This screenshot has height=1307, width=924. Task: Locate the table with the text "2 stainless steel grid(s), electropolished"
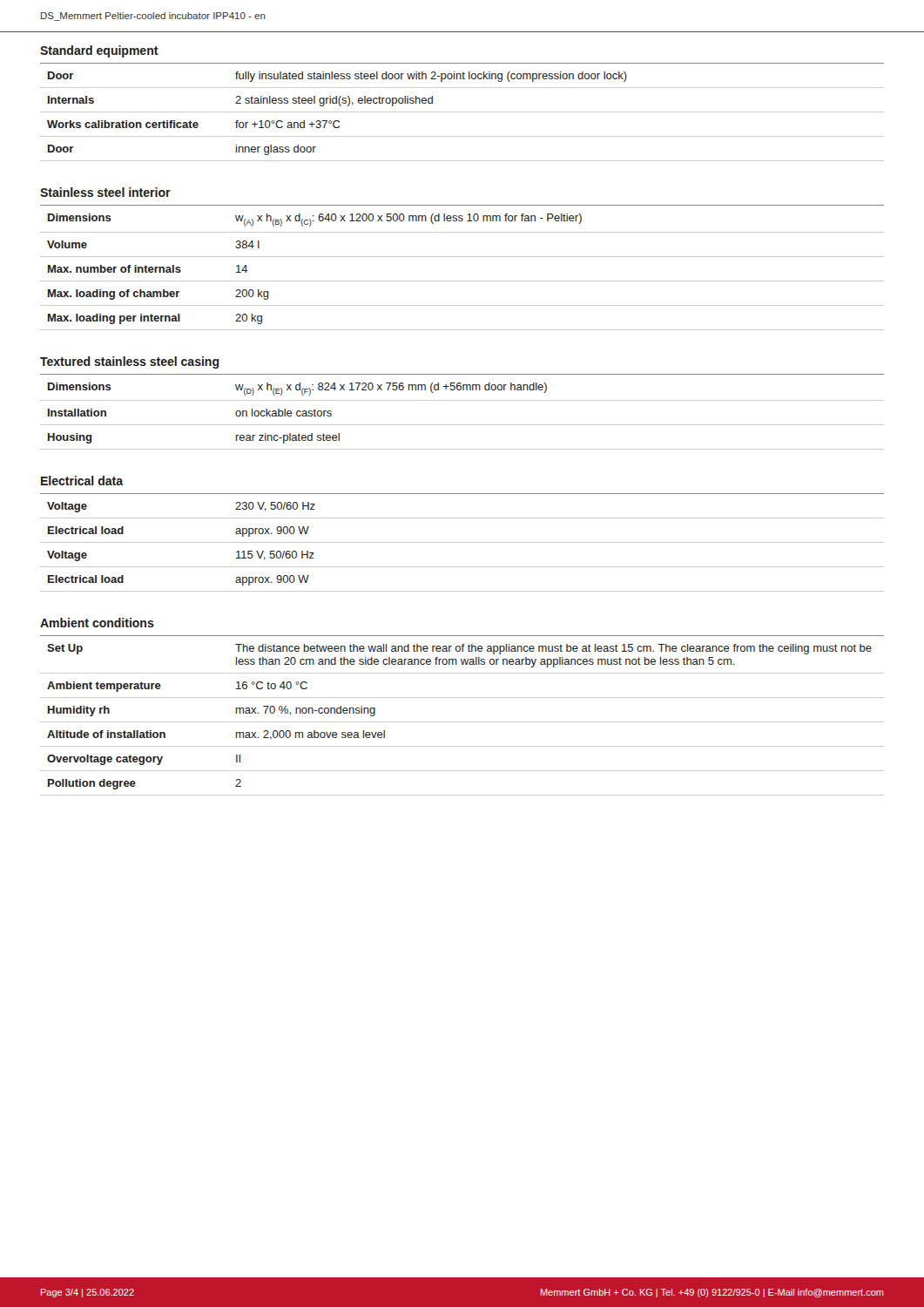(x=462, y=112)
